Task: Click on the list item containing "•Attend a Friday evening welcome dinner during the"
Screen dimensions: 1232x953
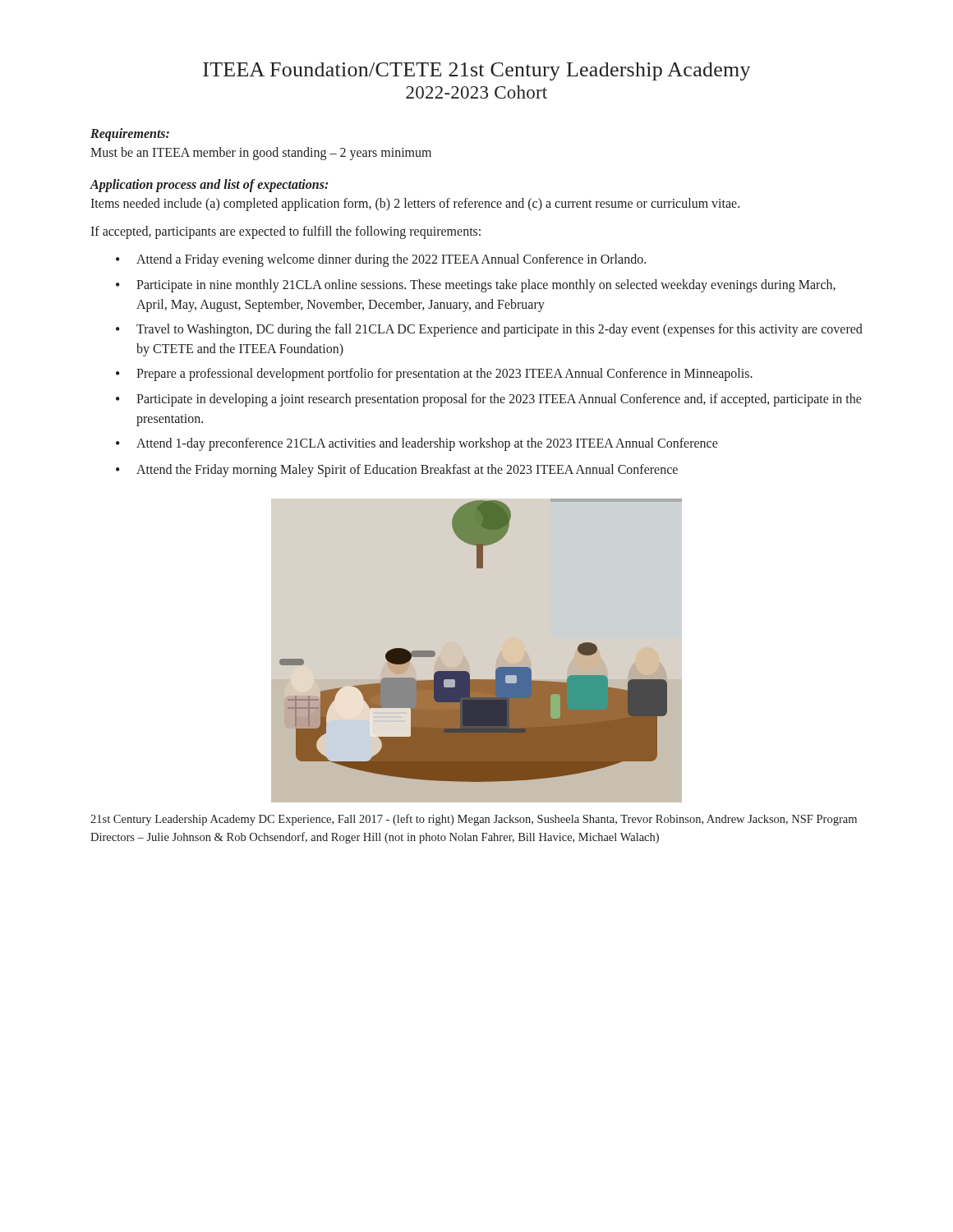Action: 489,260
